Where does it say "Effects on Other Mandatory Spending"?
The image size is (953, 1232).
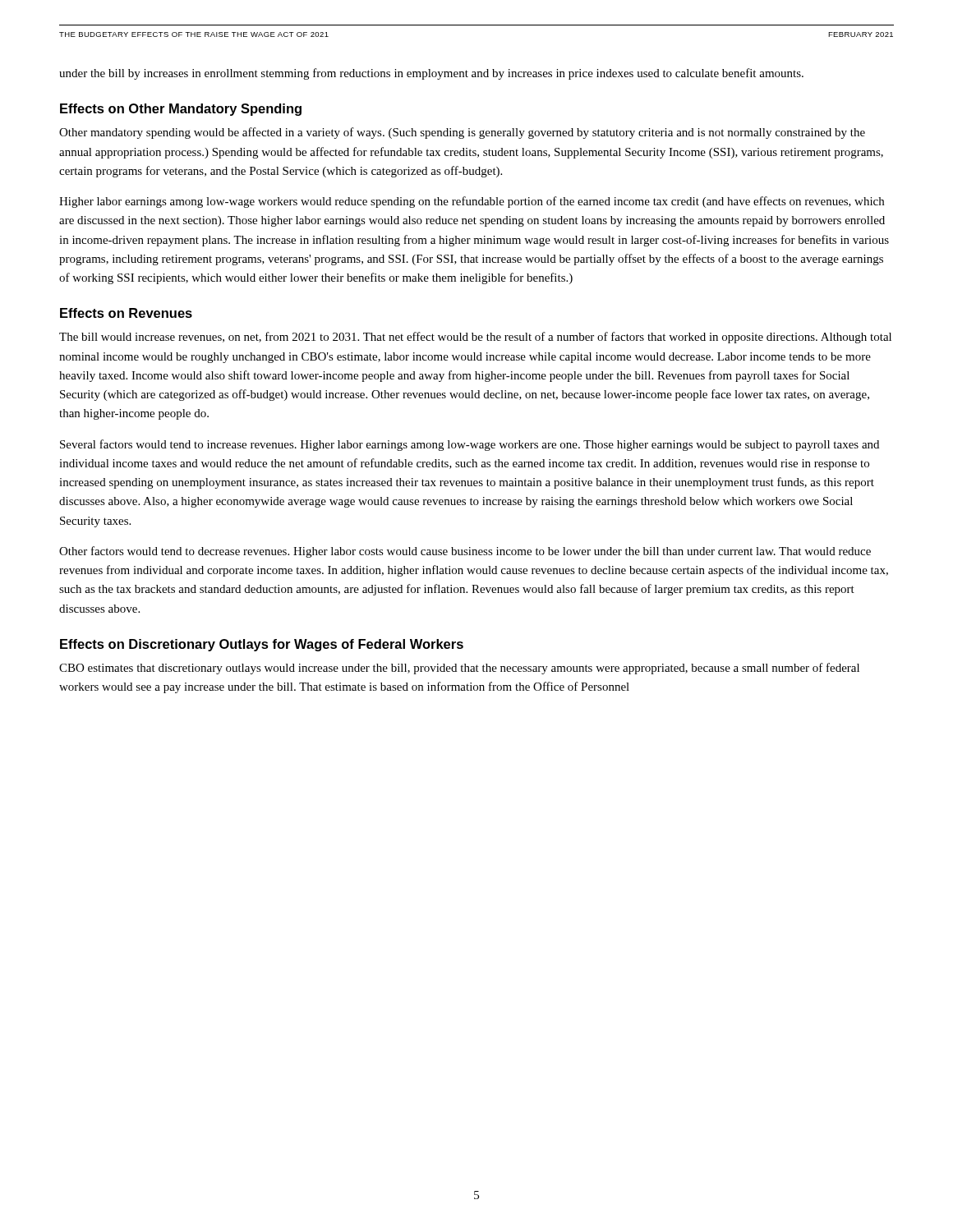181,109
